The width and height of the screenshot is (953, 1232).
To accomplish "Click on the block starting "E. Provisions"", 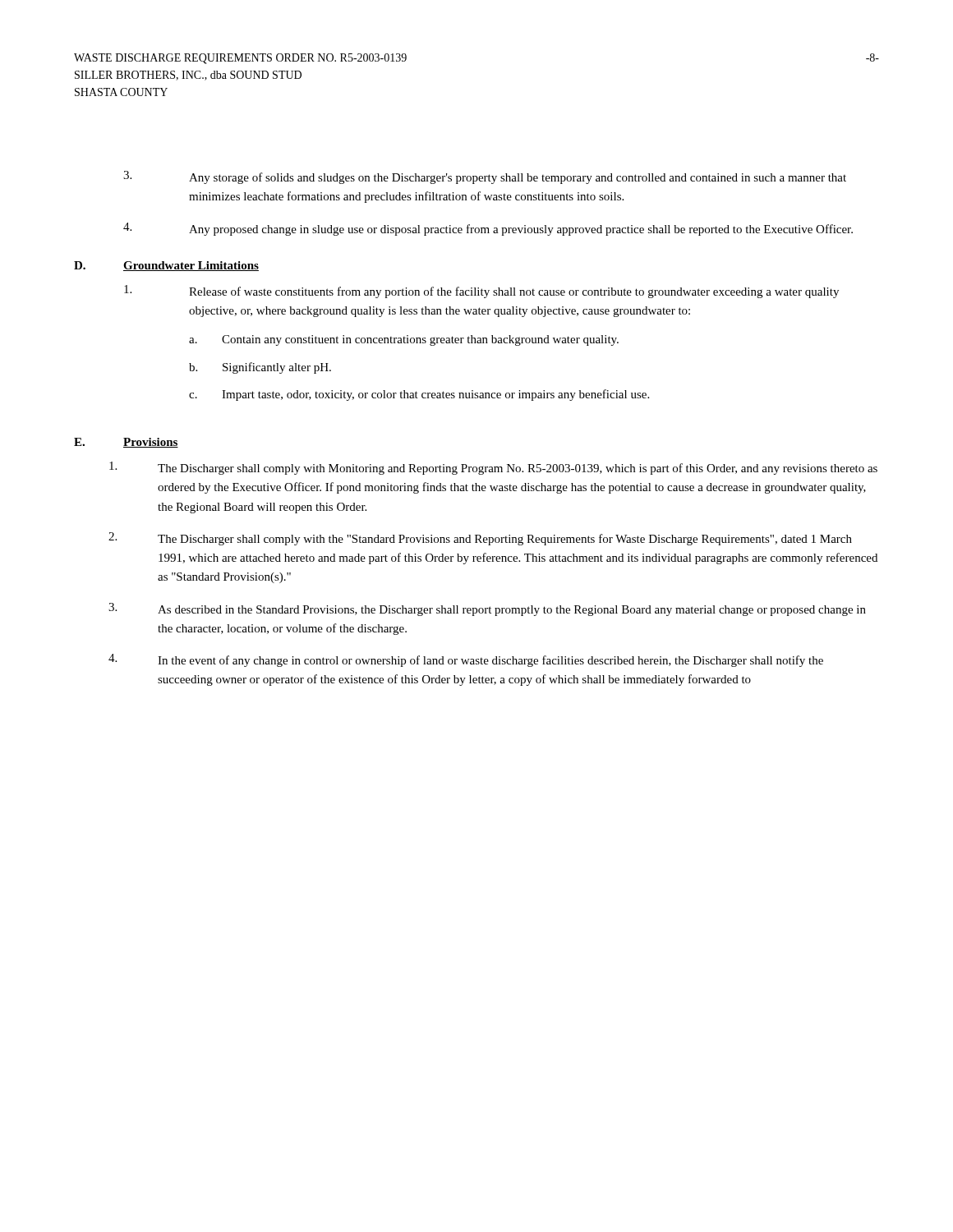I will tap(126, 442).
